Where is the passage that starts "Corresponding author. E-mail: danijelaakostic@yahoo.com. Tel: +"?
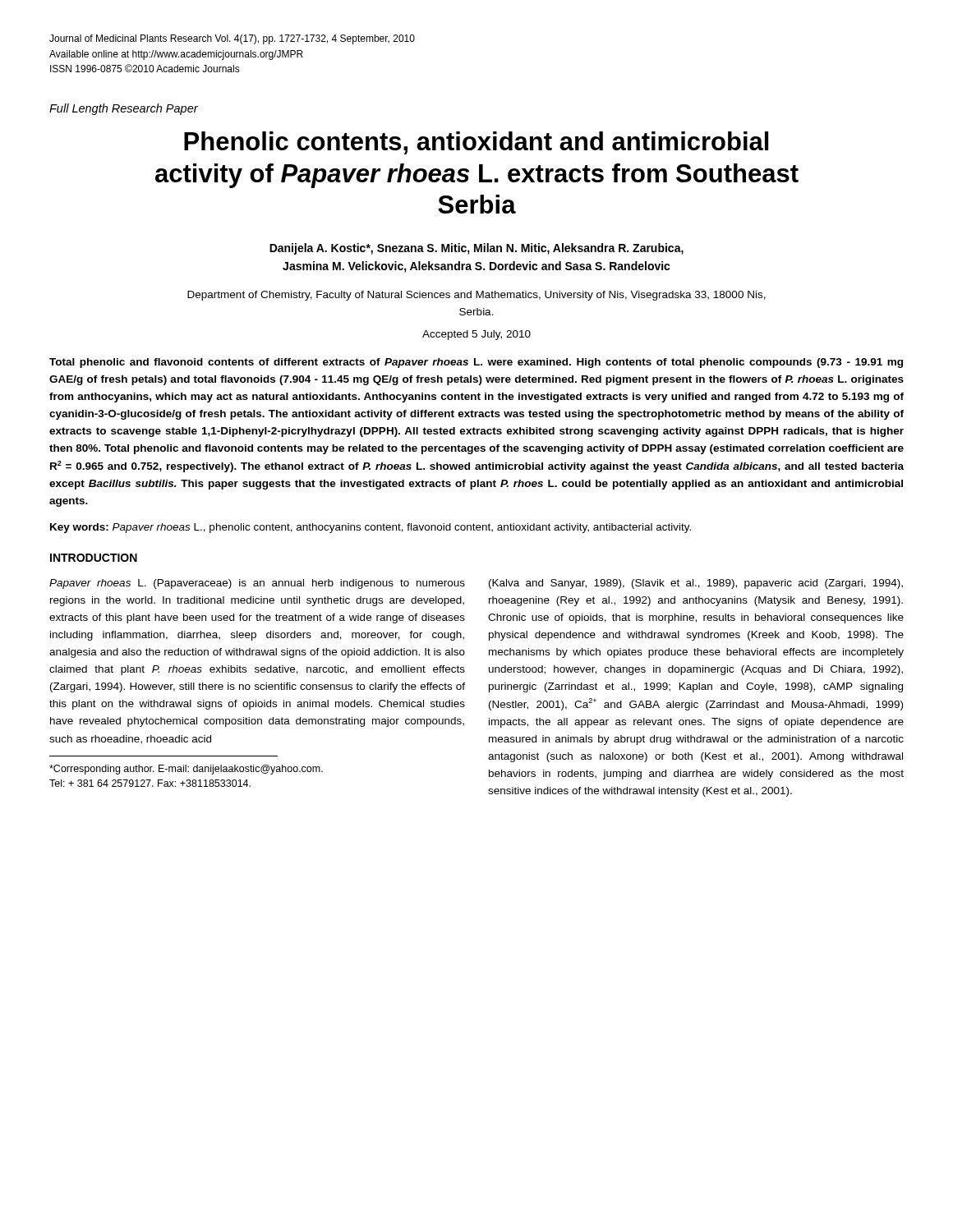 coord(186,776)
